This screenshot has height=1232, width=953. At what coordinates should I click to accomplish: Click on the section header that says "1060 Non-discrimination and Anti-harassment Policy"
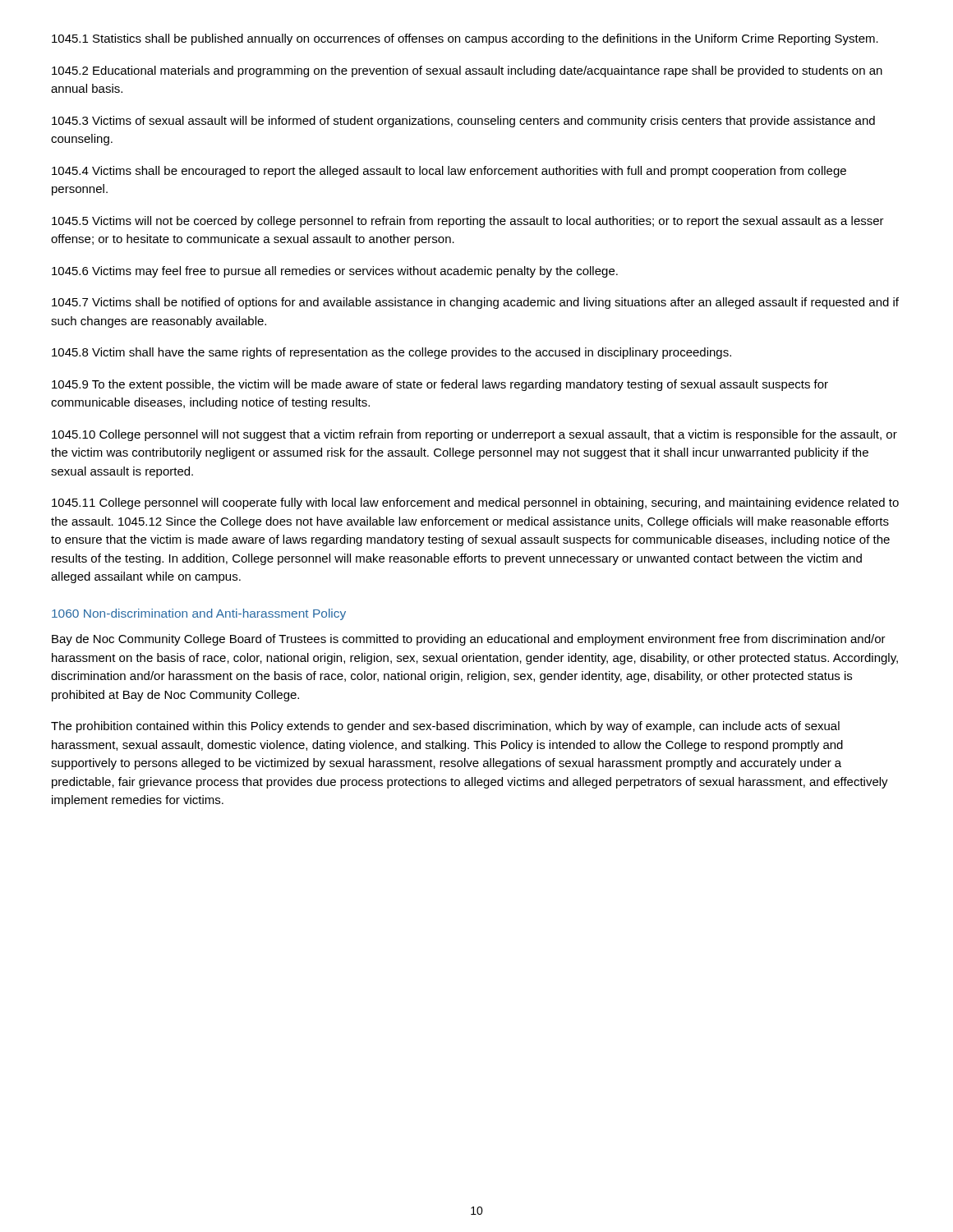(199, 613)
